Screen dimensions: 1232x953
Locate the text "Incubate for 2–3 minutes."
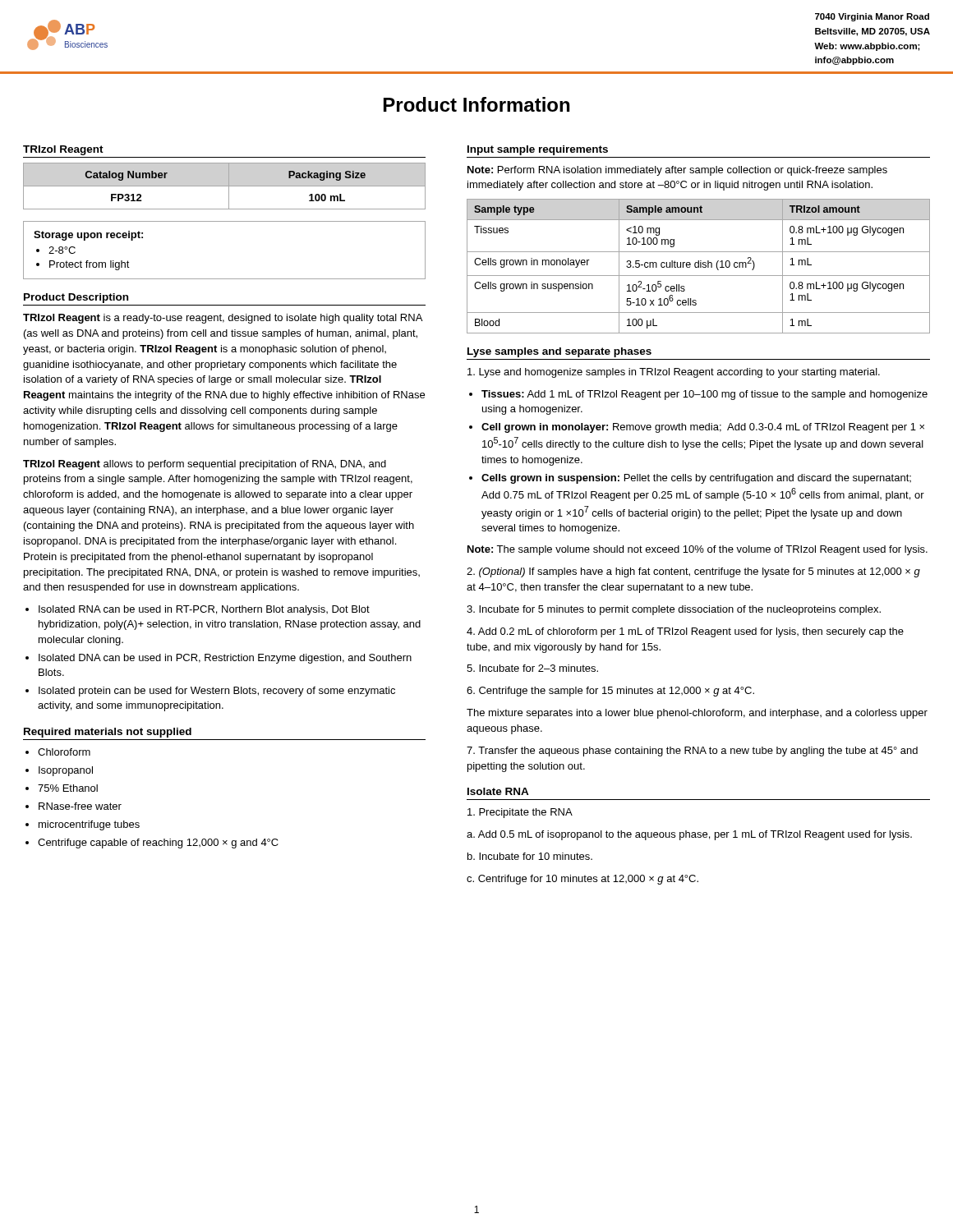(x=533, y=668)
